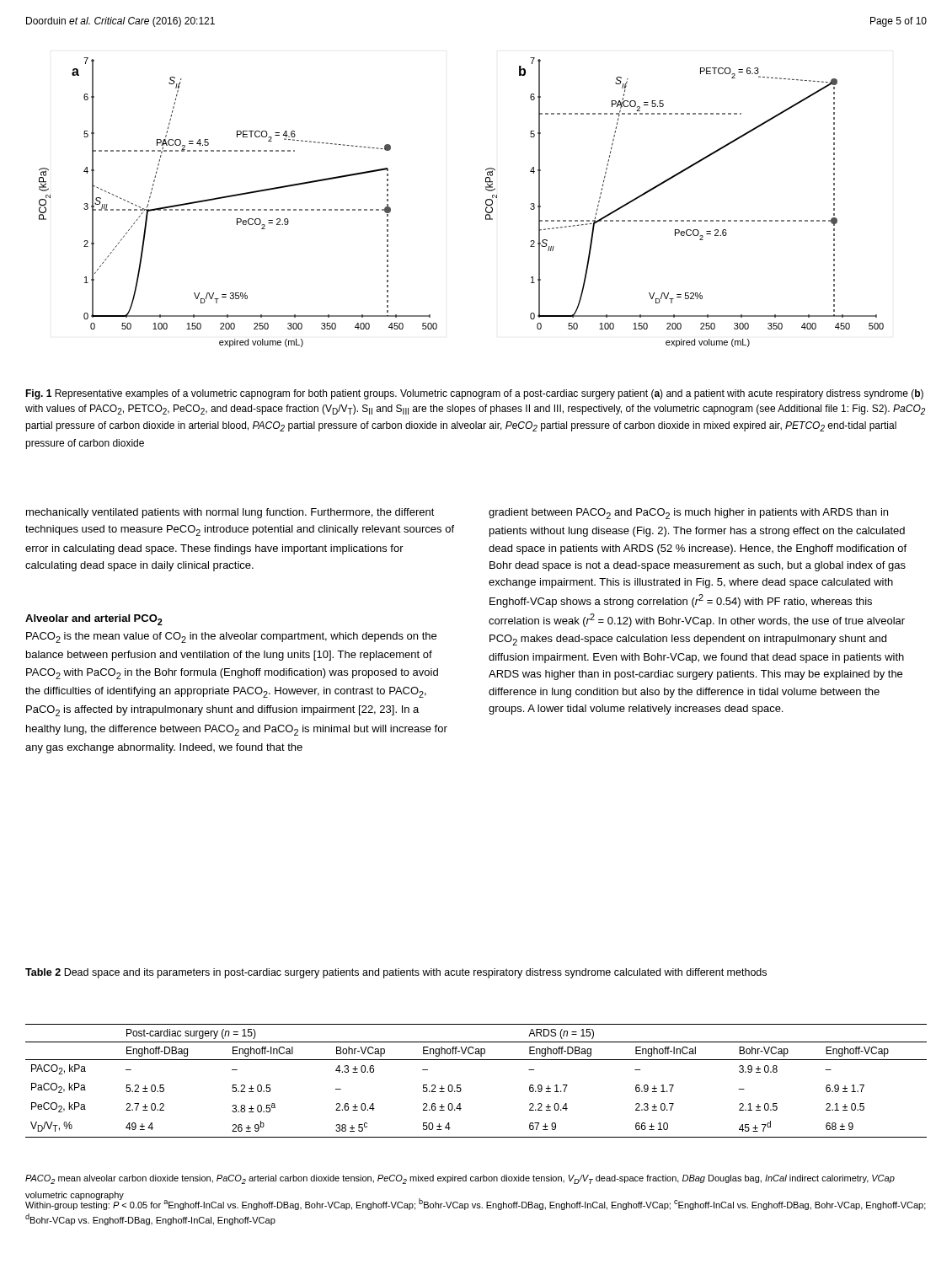Navigate to the region starting "Fig. 1 Representative examples of a"

point(475,418)
